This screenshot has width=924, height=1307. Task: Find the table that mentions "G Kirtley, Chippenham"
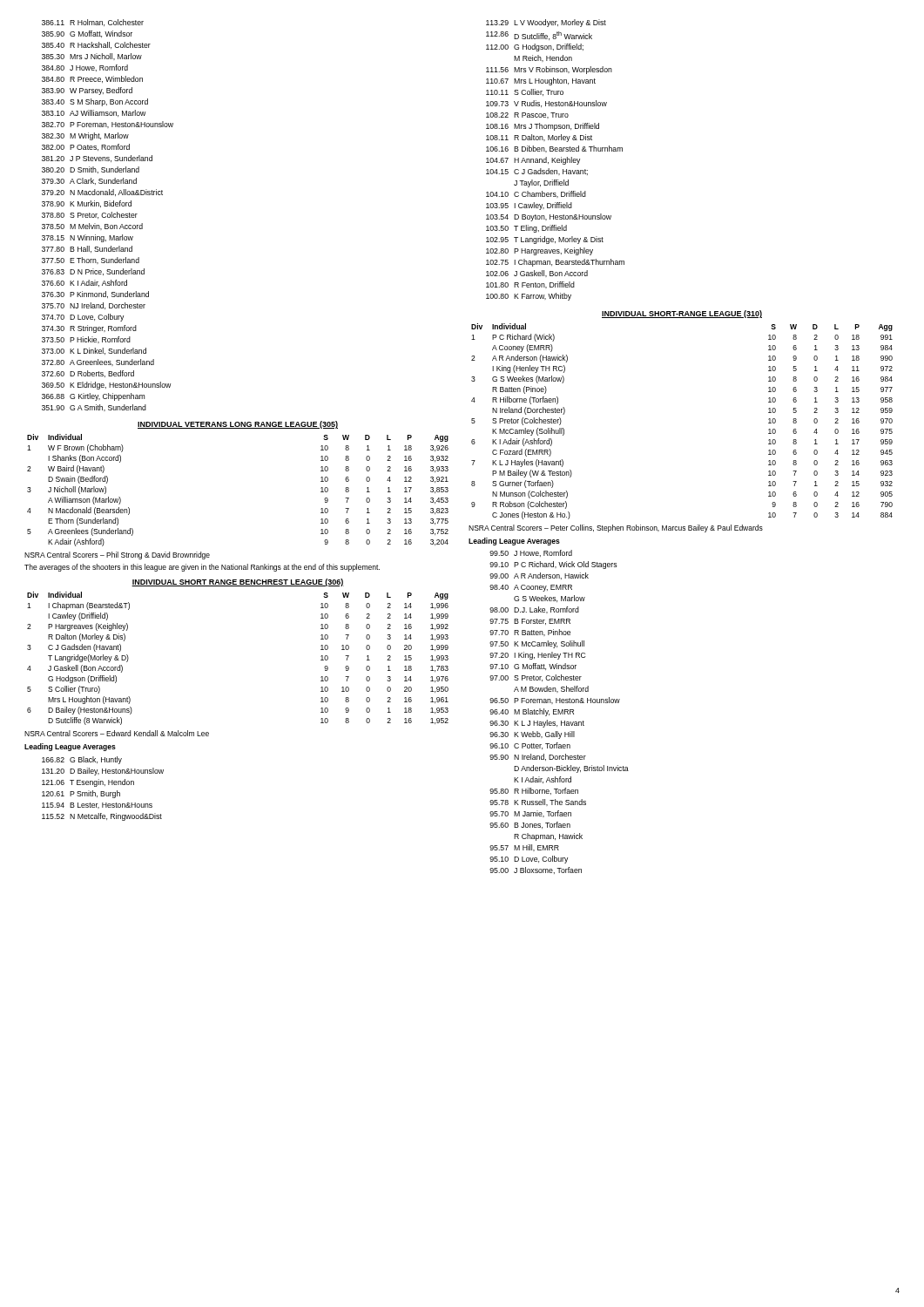click(238, 215)
